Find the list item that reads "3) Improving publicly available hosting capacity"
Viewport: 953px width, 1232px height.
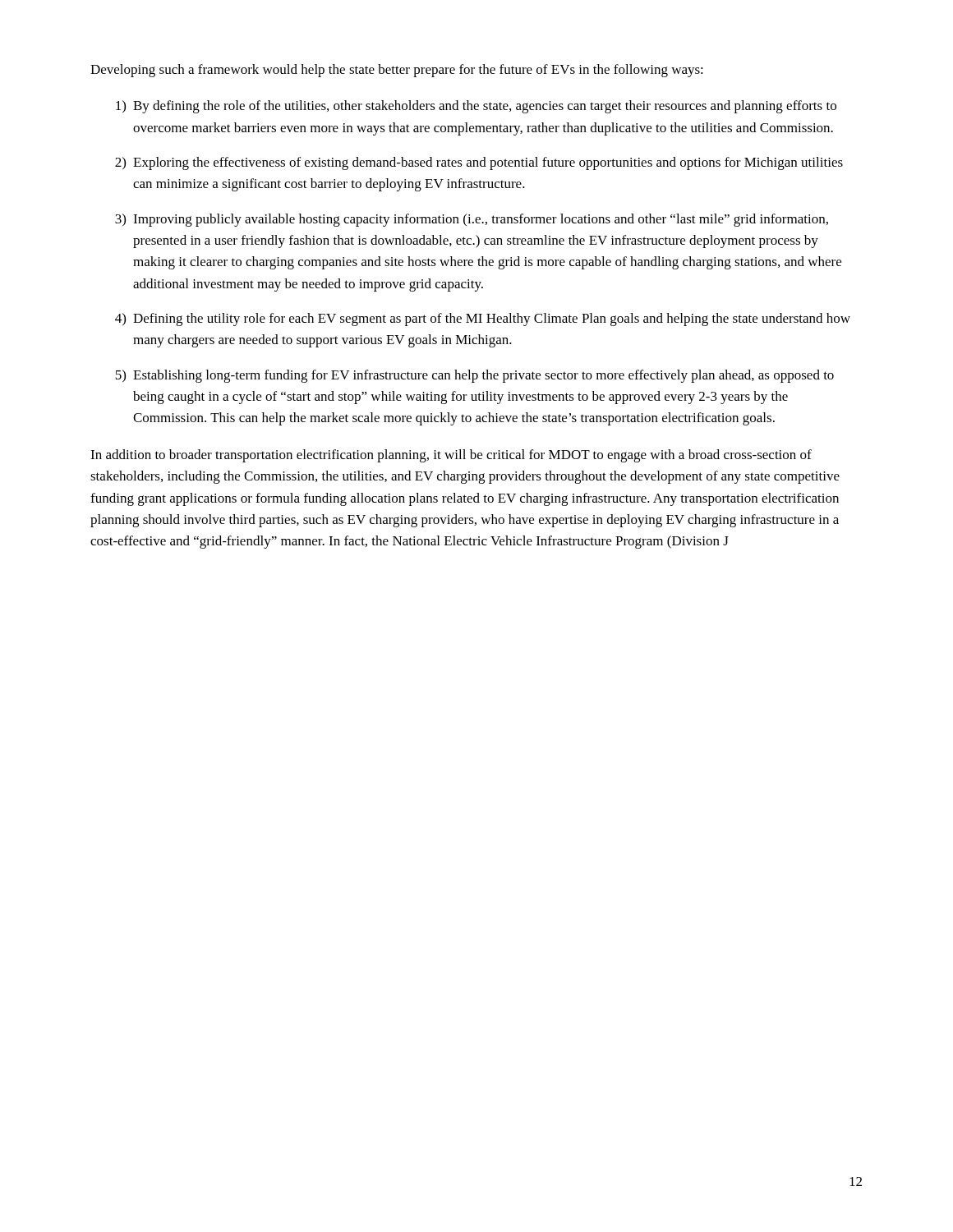pyautogui.click(x=476, y=252)
